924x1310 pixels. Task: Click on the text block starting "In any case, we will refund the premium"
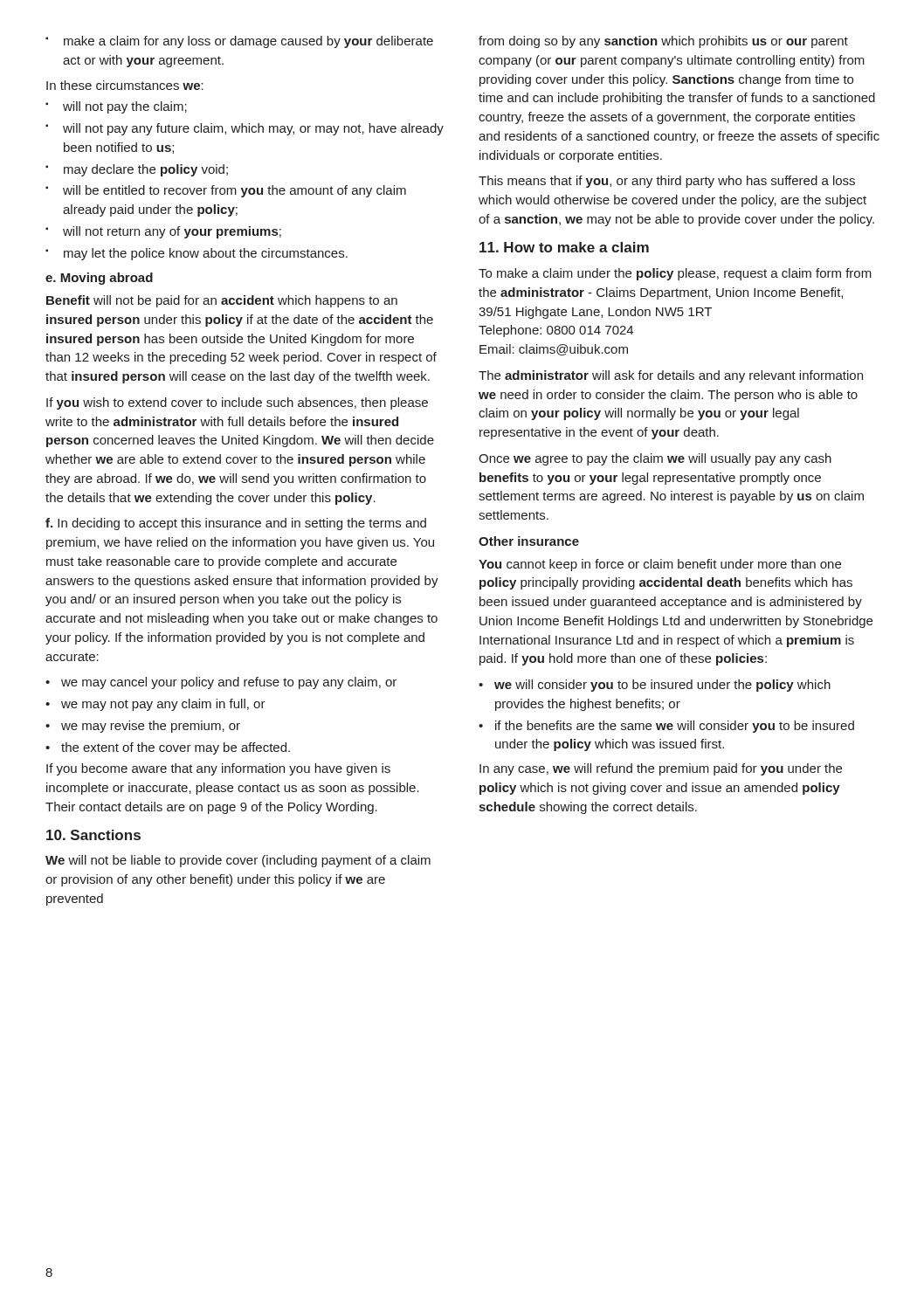click(679, 788)
